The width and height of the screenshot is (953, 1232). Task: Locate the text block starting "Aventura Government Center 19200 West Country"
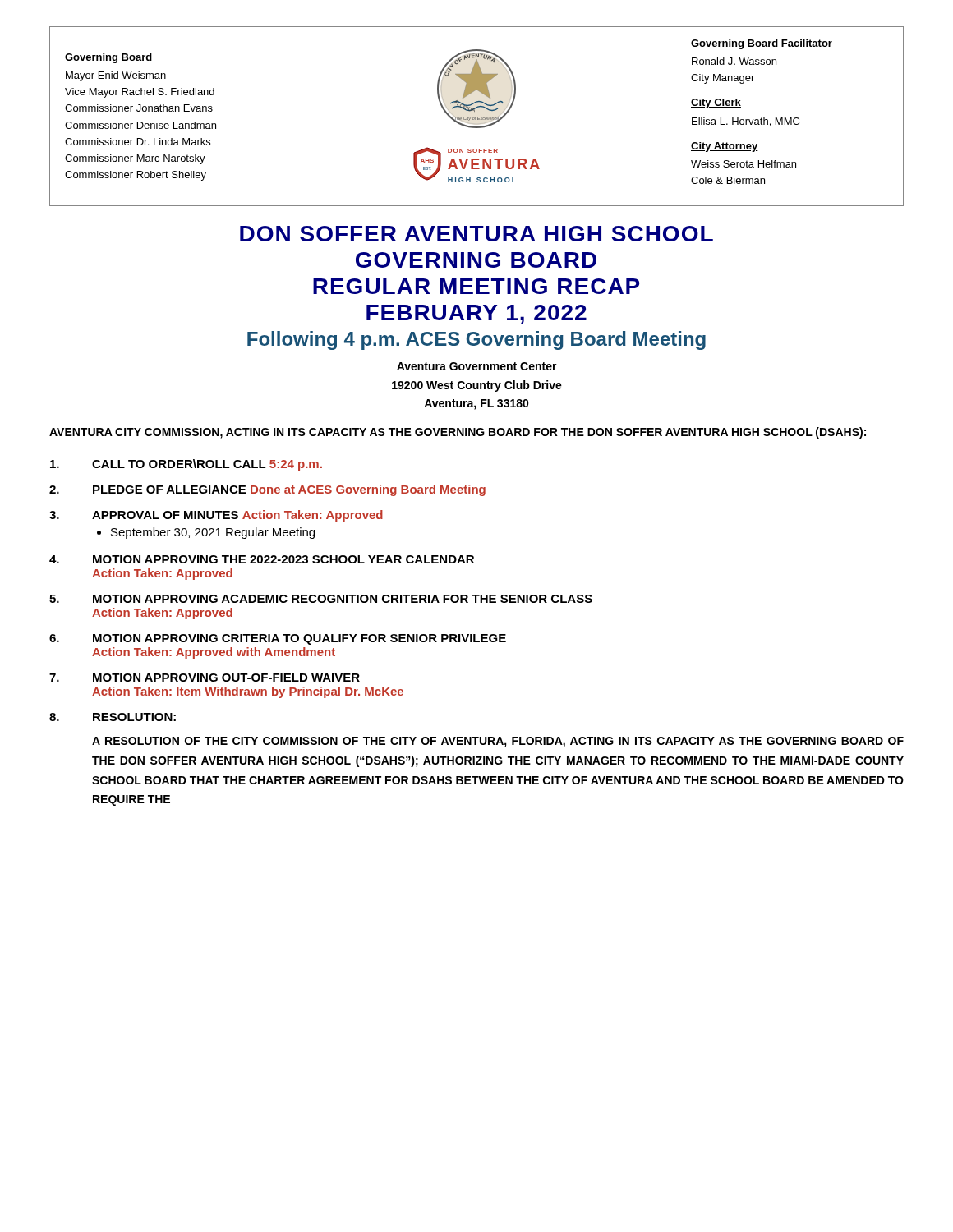coord(476,385)
